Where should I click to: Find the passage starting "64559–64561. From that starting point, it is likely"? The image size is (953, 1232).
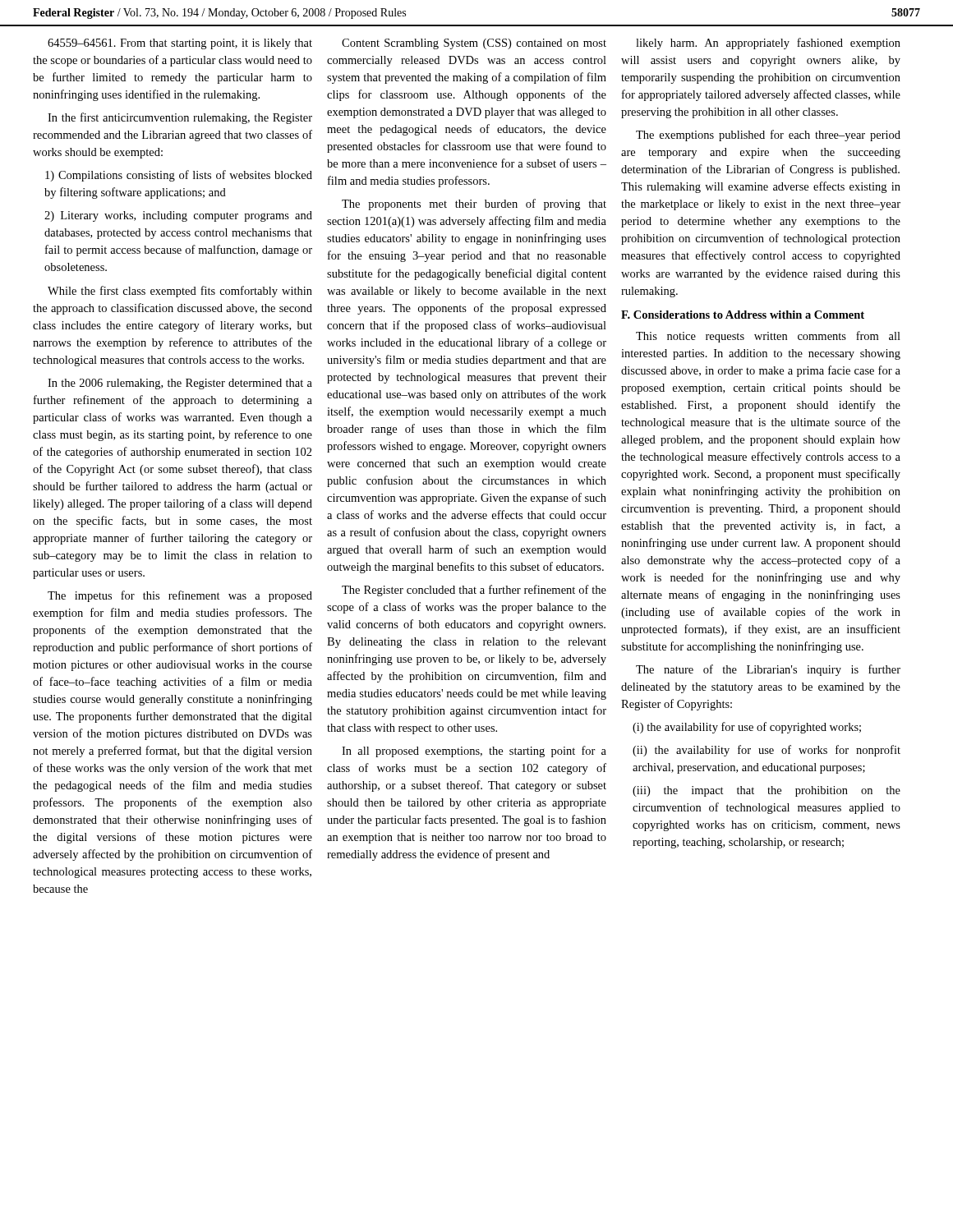173,466
